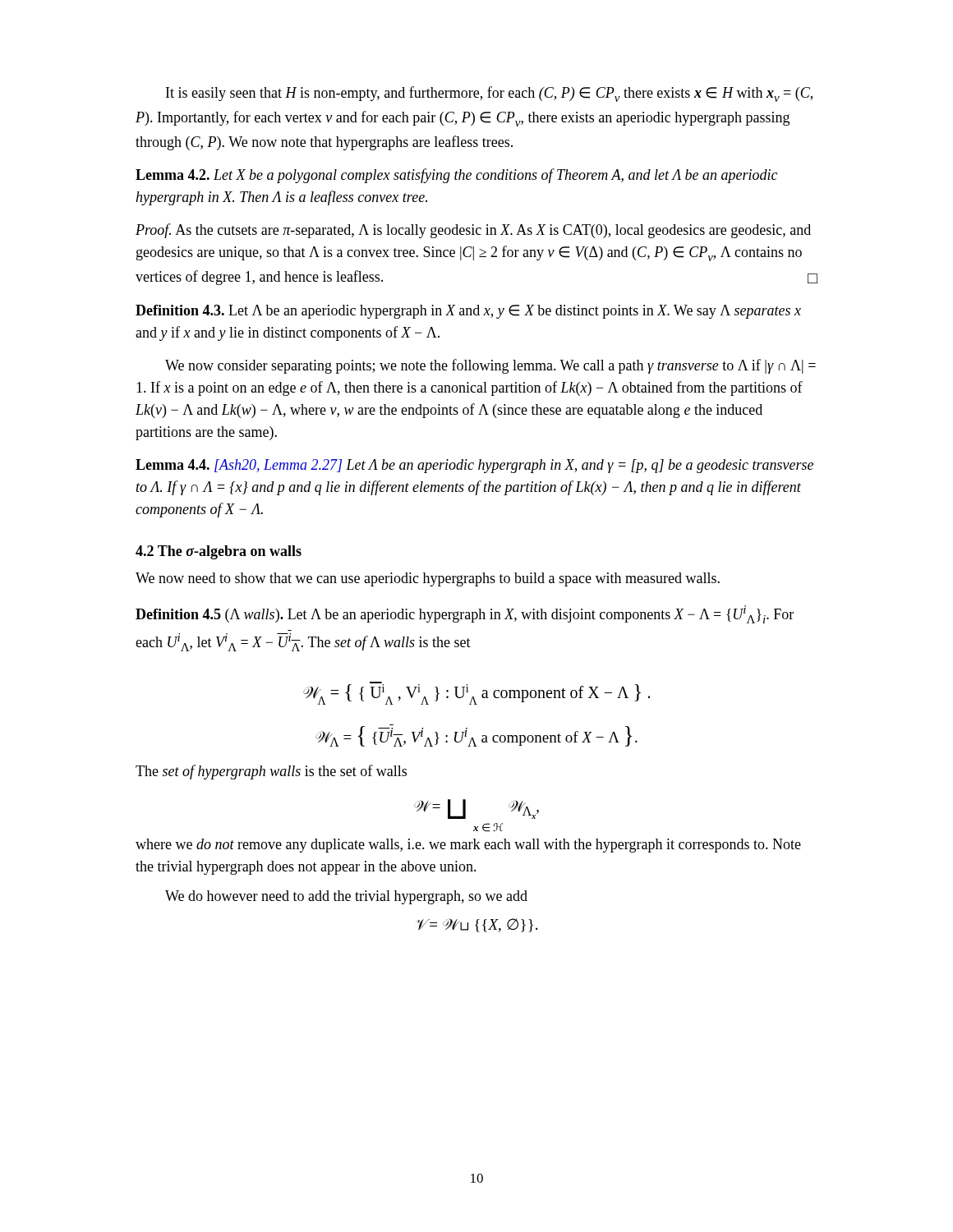Locate the formula that opens with "𝒲Λ = { { UiΛ , ViΛ"
This screenshot has height=1232, width=953.
(x=476, y=709)
